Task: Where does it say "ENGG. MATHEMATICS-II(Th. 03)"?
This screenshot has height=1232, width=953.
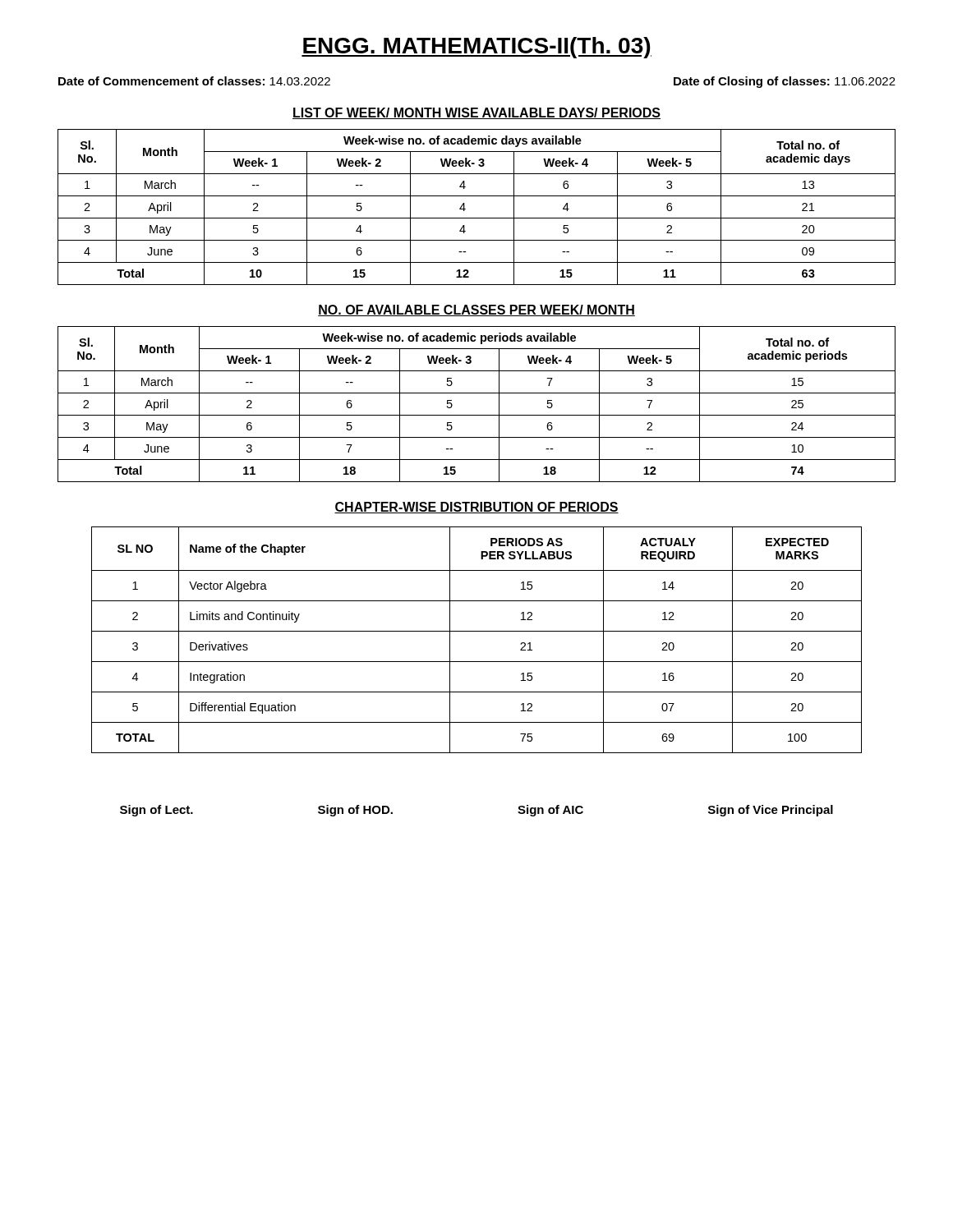Action: (476, 46)
